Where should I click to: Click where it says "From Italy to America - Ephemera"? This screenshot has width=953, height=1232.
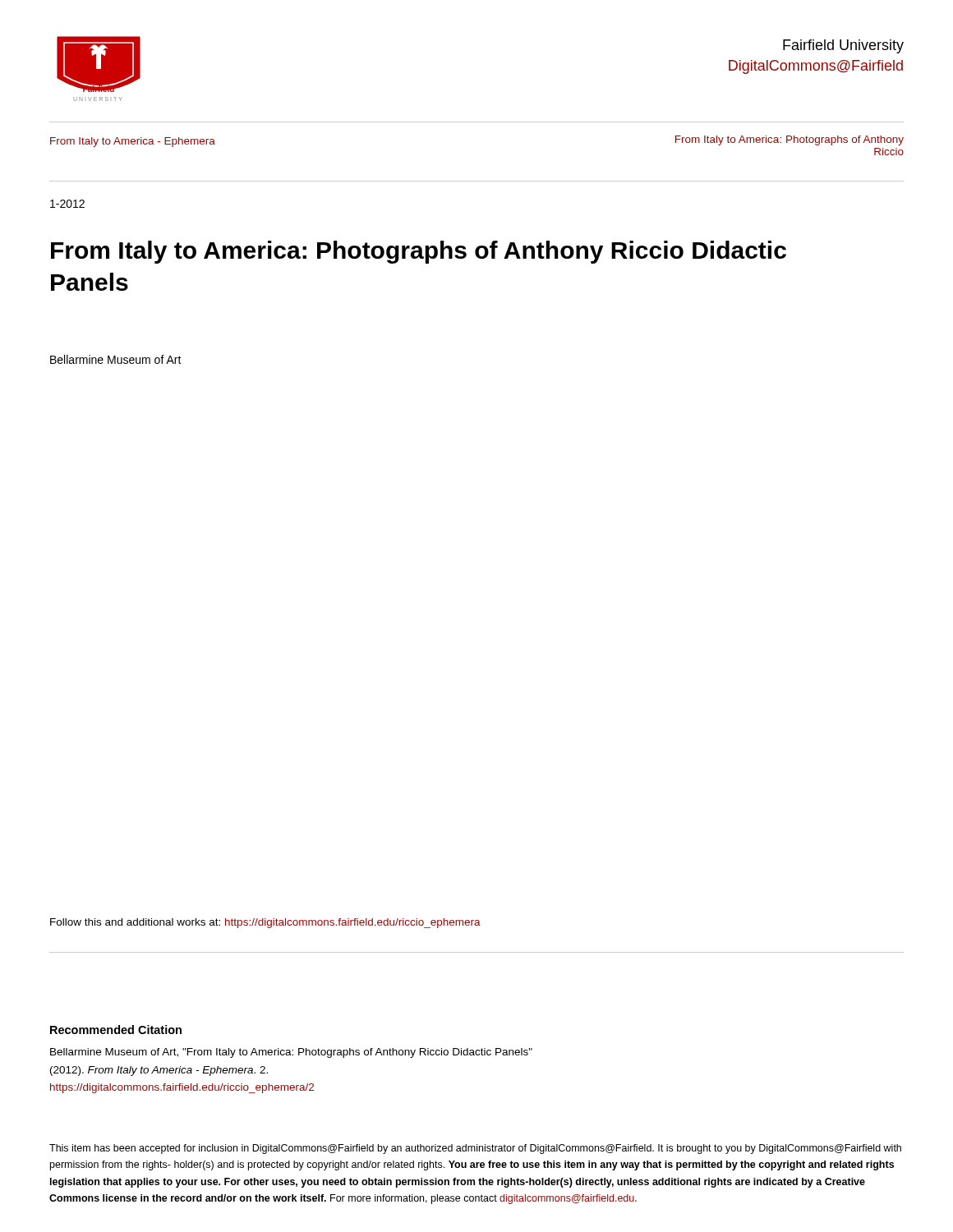tap(132, 141)
